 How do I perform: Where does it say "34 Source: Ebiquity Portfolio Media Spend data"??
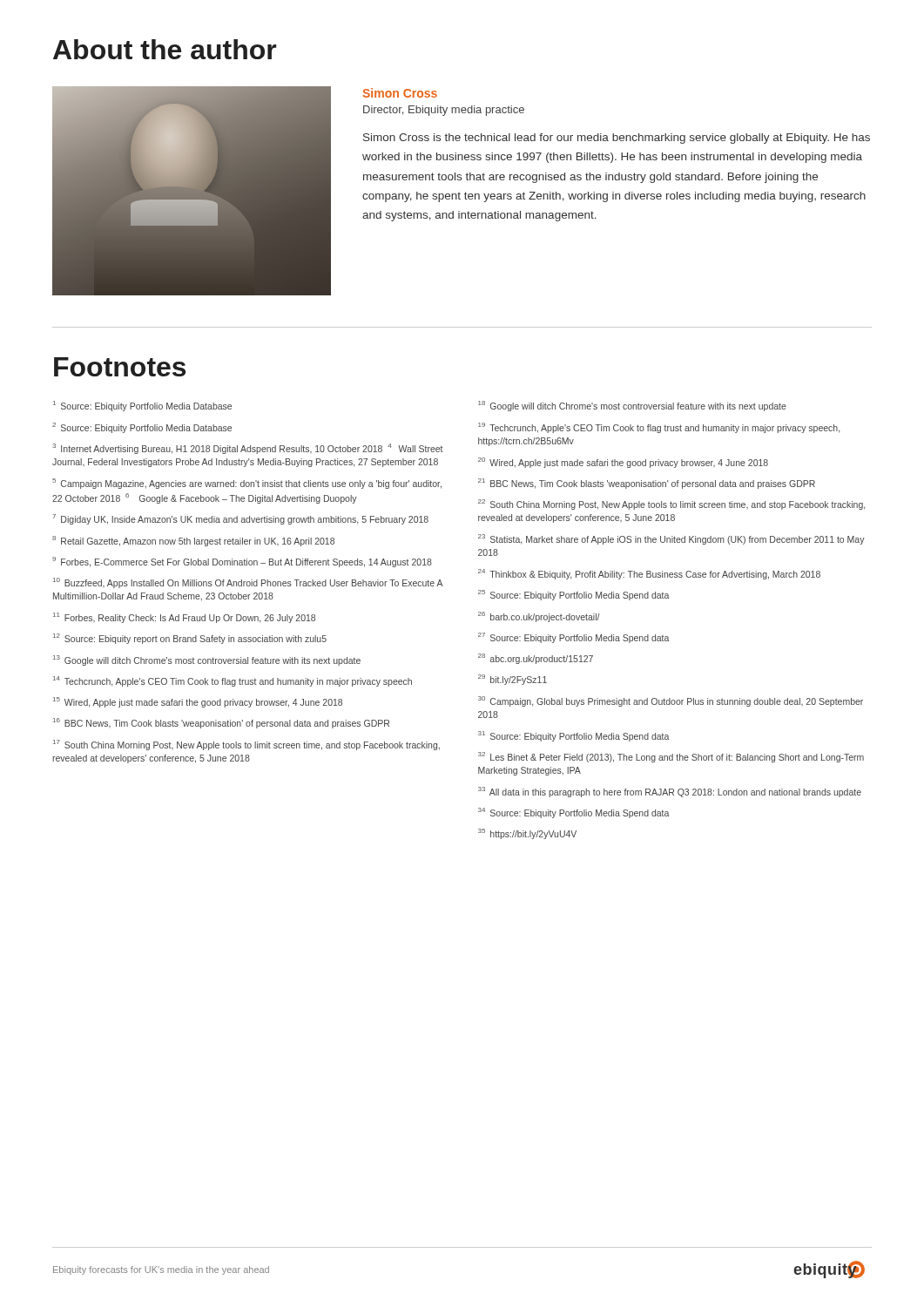coord(573,812)
